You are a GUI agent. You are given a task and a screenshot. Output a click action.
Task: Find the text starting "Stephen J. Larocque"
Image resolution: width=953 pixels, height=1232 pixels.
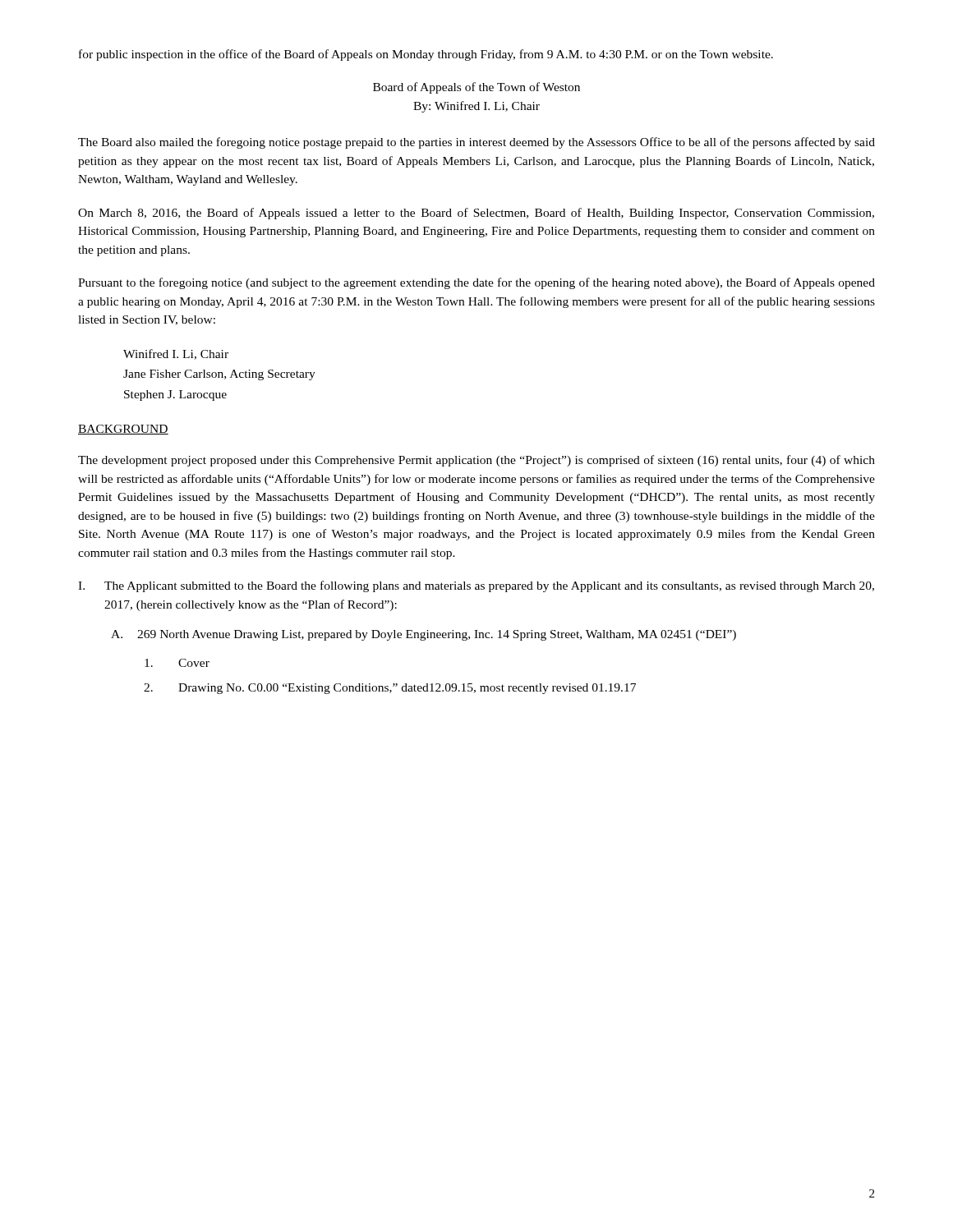coord(175,394)
